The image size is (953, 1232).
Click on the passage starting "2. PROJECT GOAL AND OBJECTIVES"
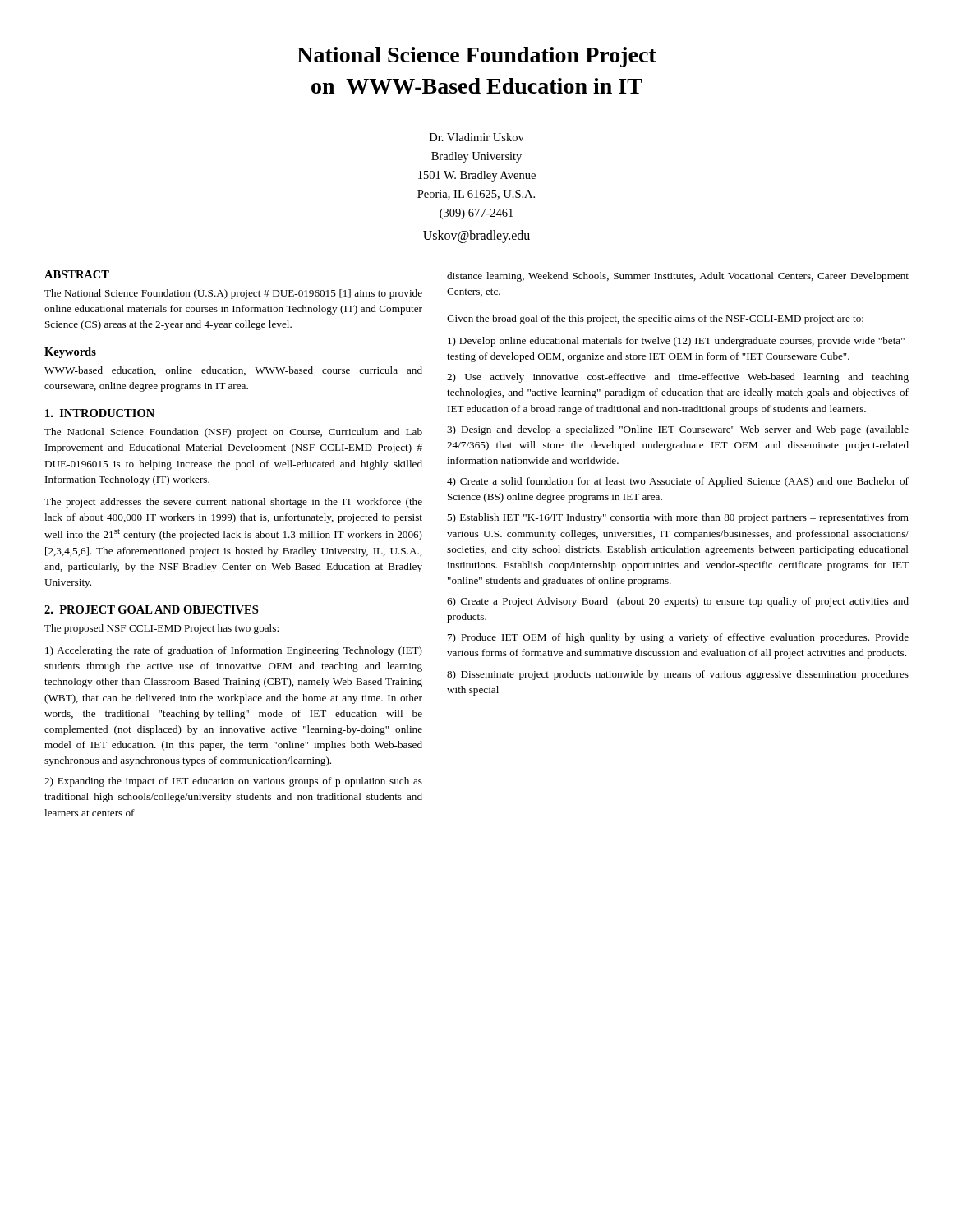tap(152, 609)
